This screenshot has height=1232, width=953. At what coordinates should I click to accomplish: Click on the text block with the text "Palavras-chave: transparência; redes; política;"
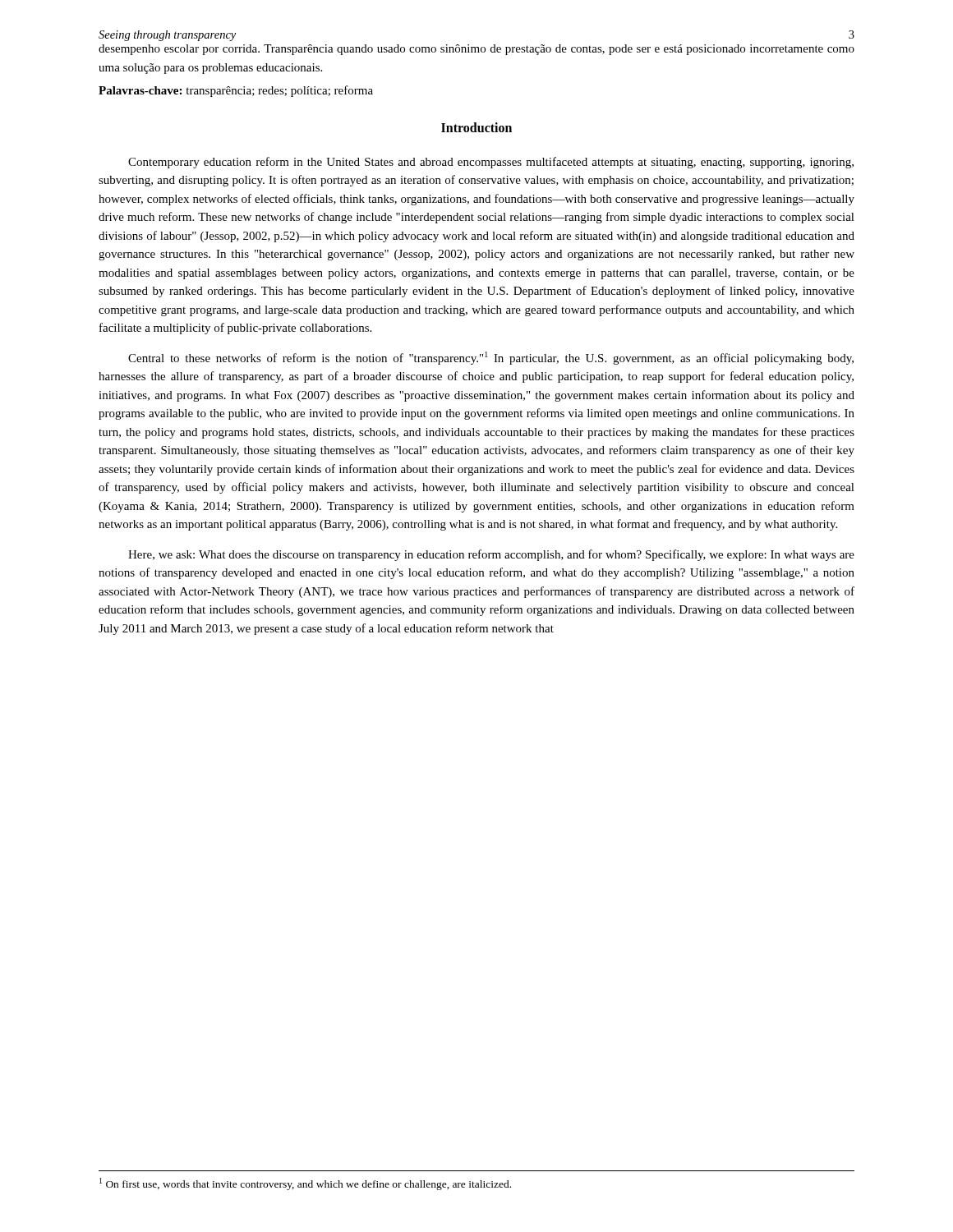pos(236,90)
